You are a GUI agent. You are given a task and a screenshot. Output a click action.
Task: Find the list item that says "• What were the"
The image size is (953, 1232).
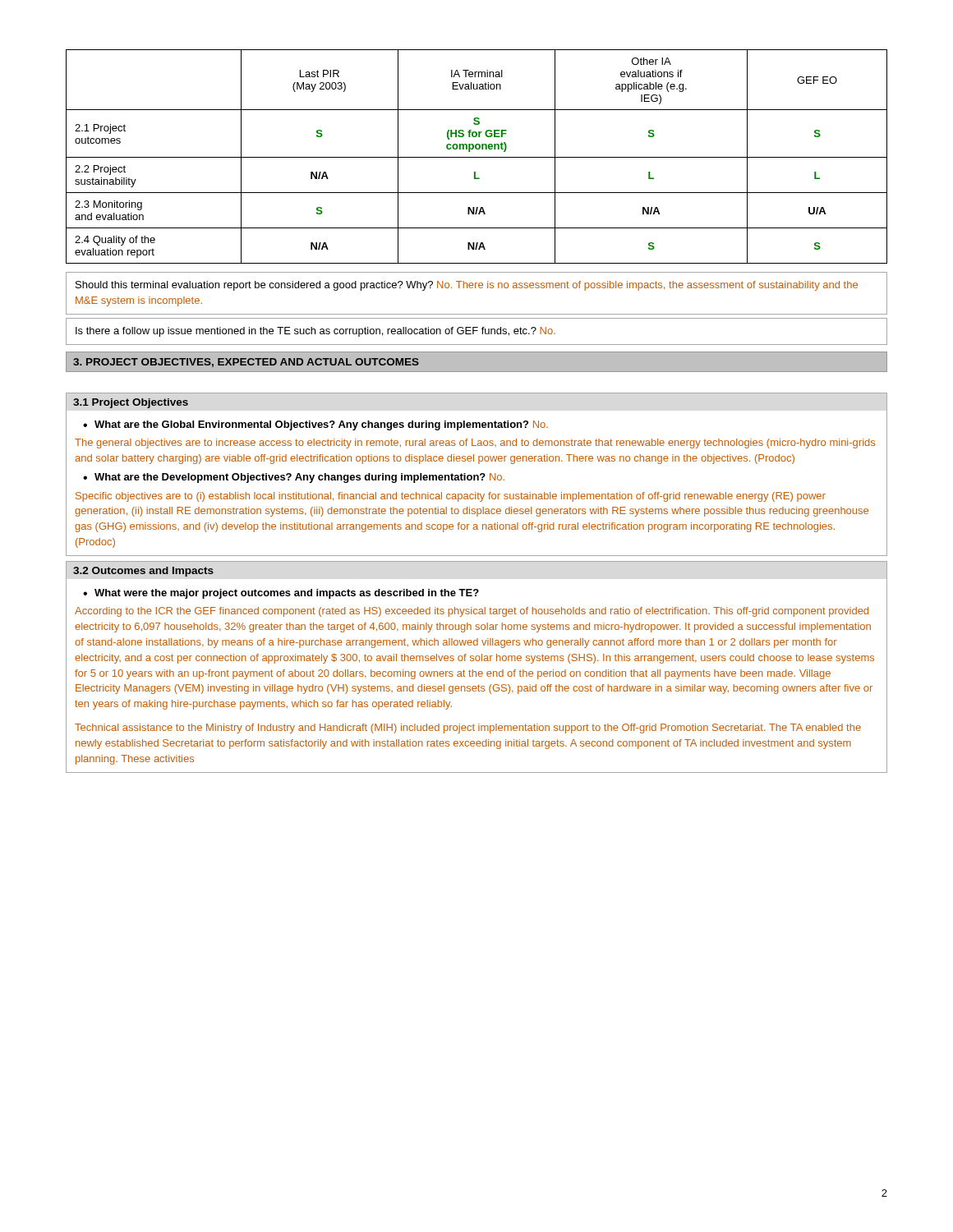coord(481,593)
